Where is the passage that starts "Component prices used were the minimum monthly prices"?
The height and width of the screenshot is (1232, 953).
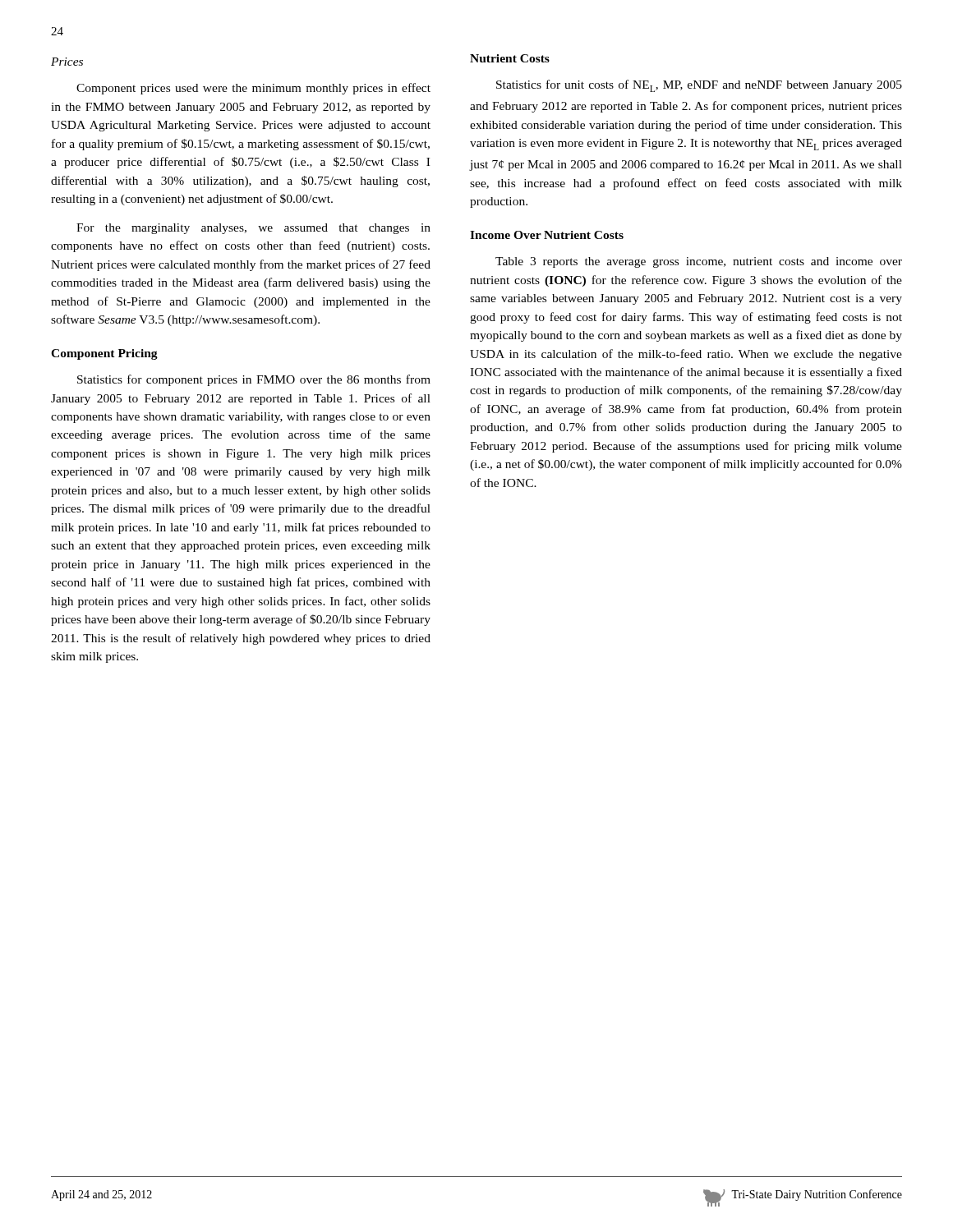coord(241,143)
